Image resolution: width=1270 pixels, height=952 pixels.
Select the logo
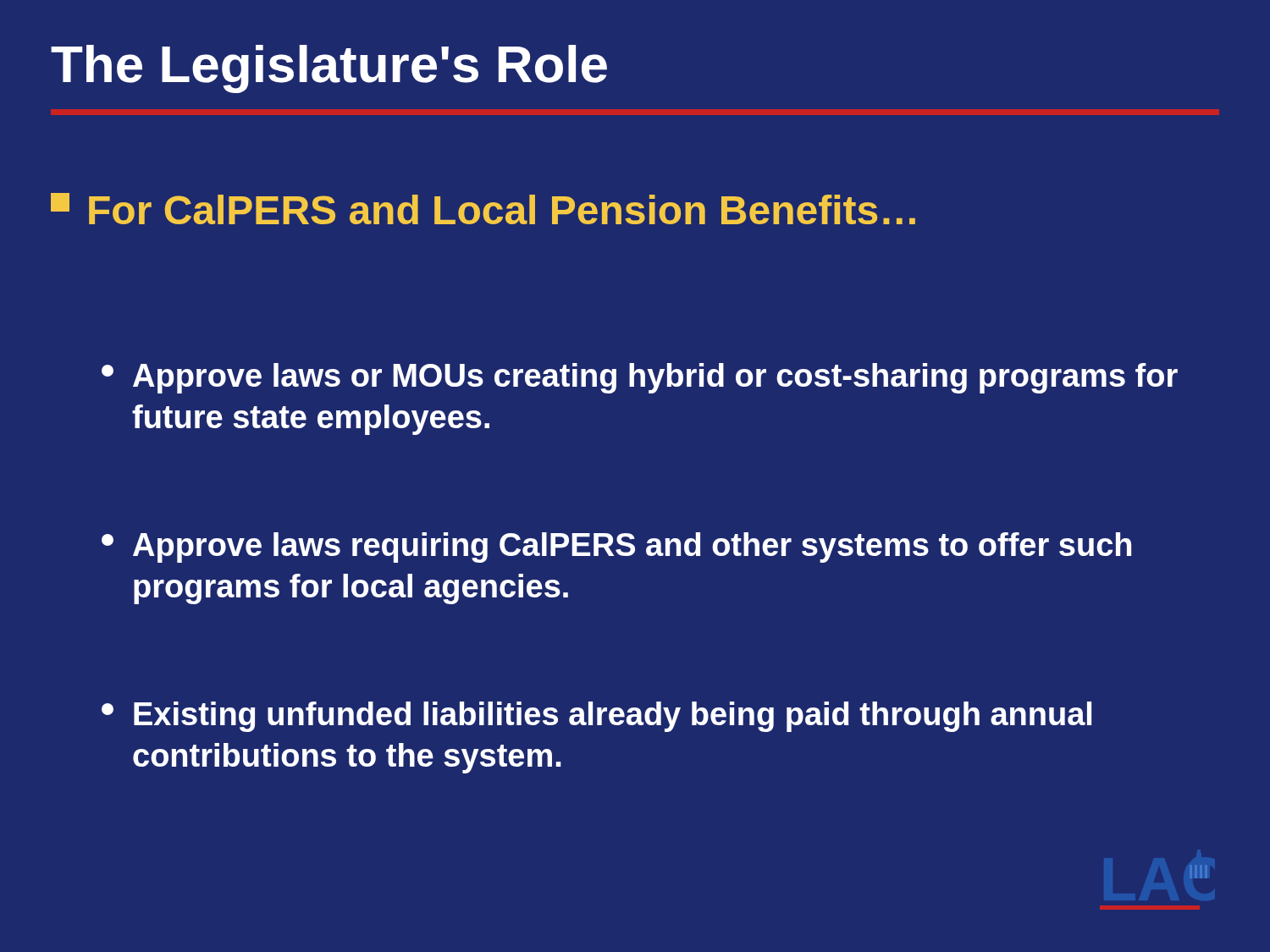[x=1156, y=880]
